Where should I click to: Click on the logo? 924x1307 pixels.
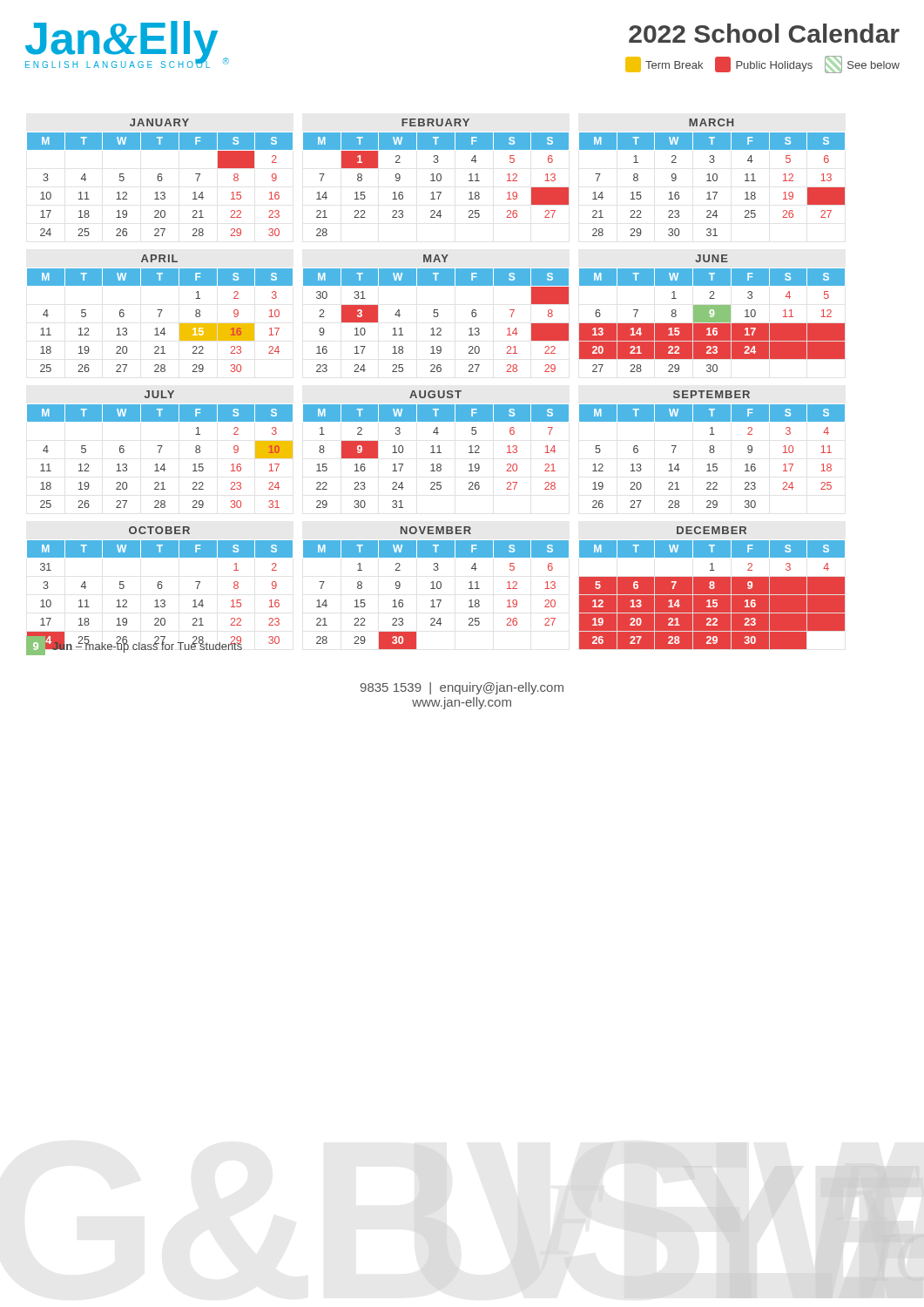pyautogui.click(x=128, y=43)
